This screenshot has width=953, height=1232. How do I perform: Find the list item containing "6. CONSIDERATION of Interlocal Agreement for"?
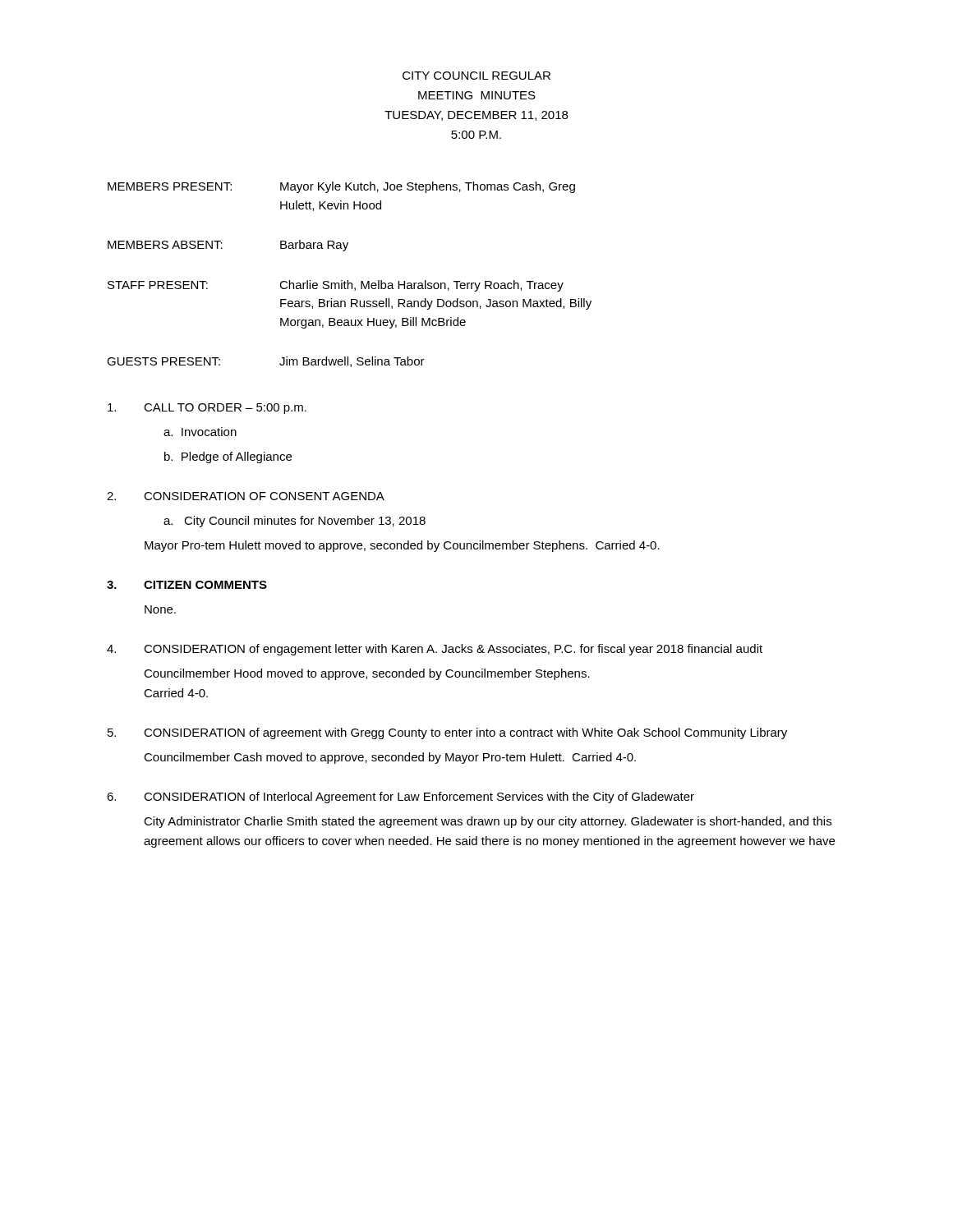coord(476,818)
